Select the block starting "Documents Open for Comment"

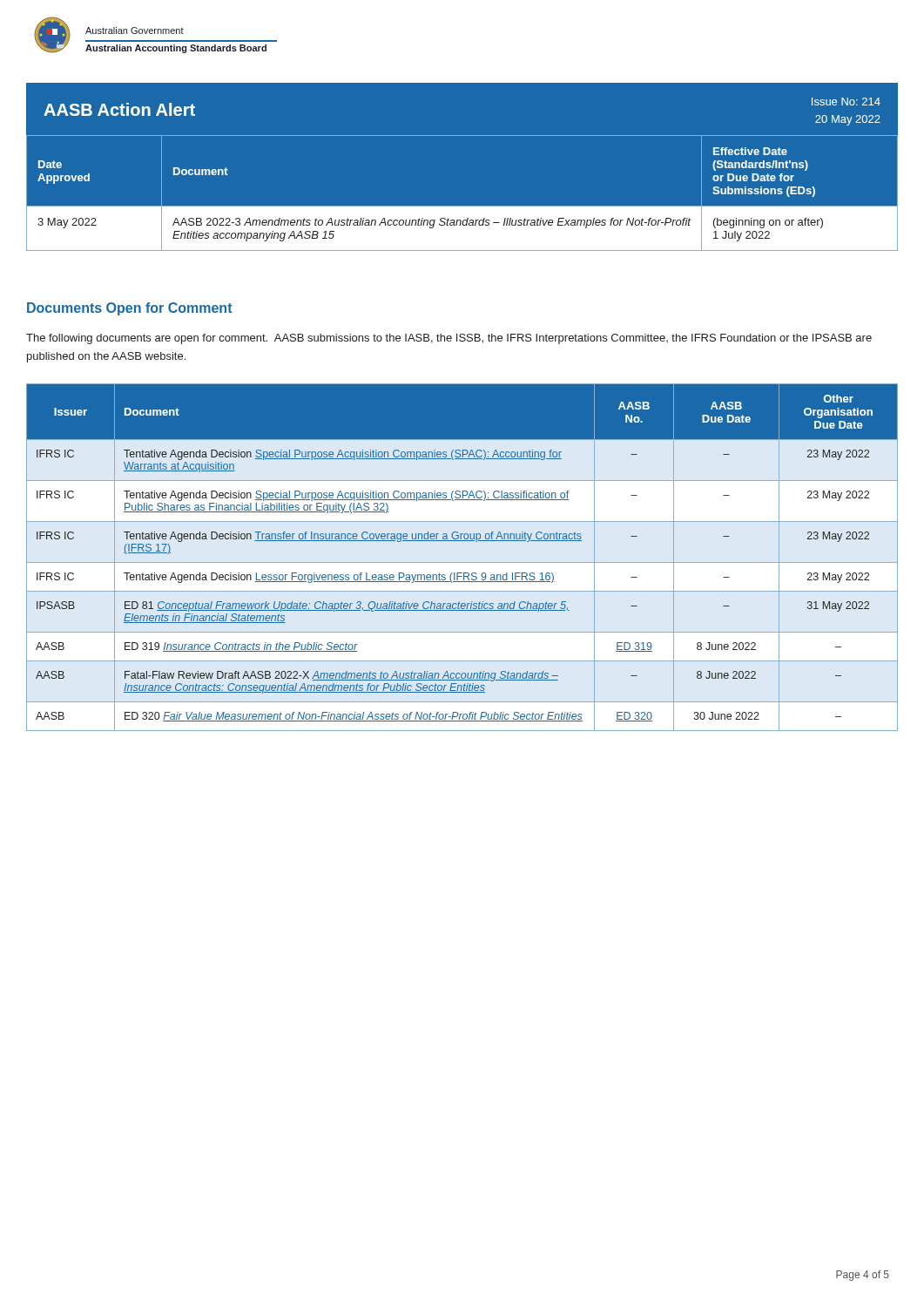(129, 308)
